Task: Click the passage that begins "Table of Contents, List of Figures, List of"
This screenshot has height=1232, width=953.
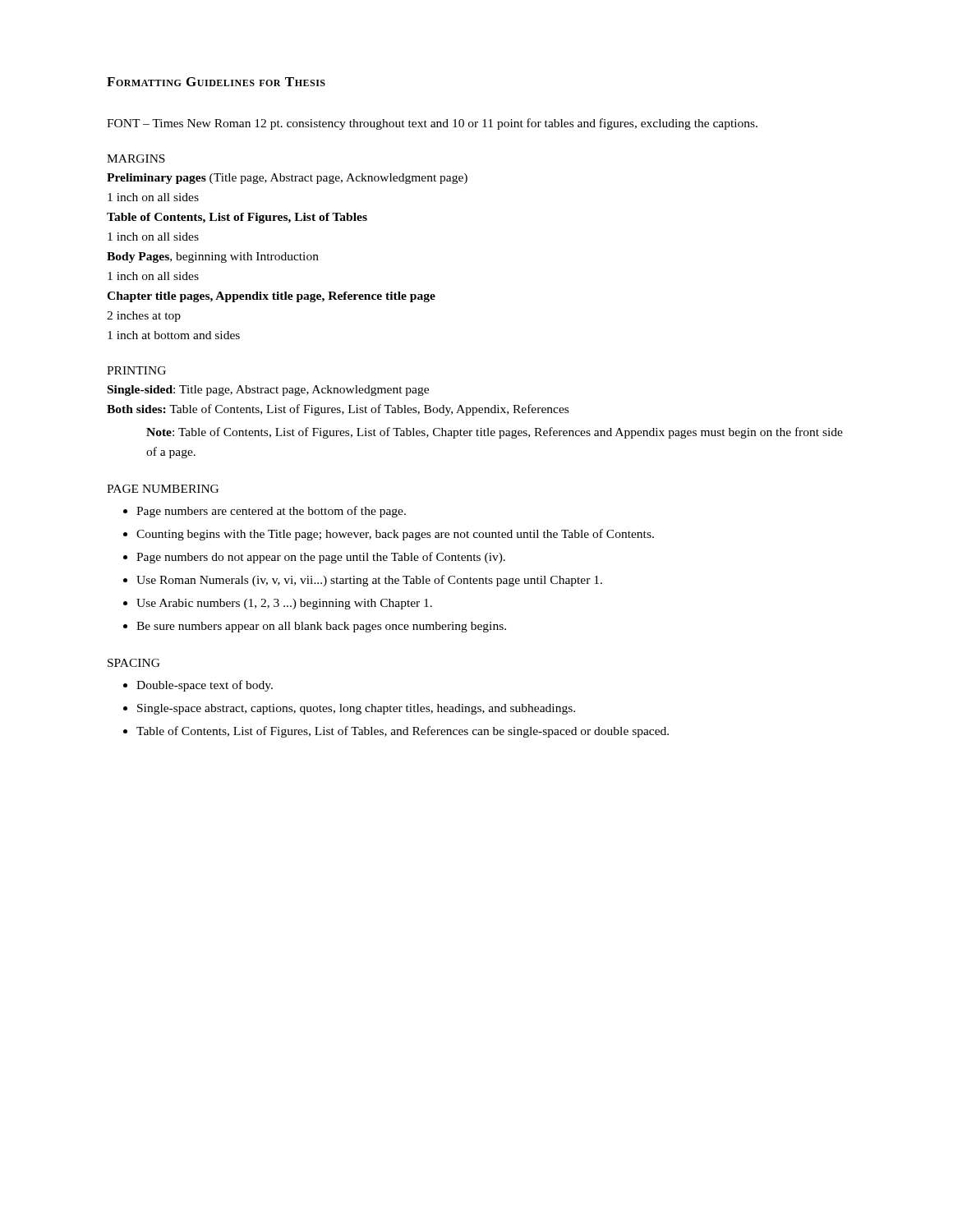Action: 403,731
